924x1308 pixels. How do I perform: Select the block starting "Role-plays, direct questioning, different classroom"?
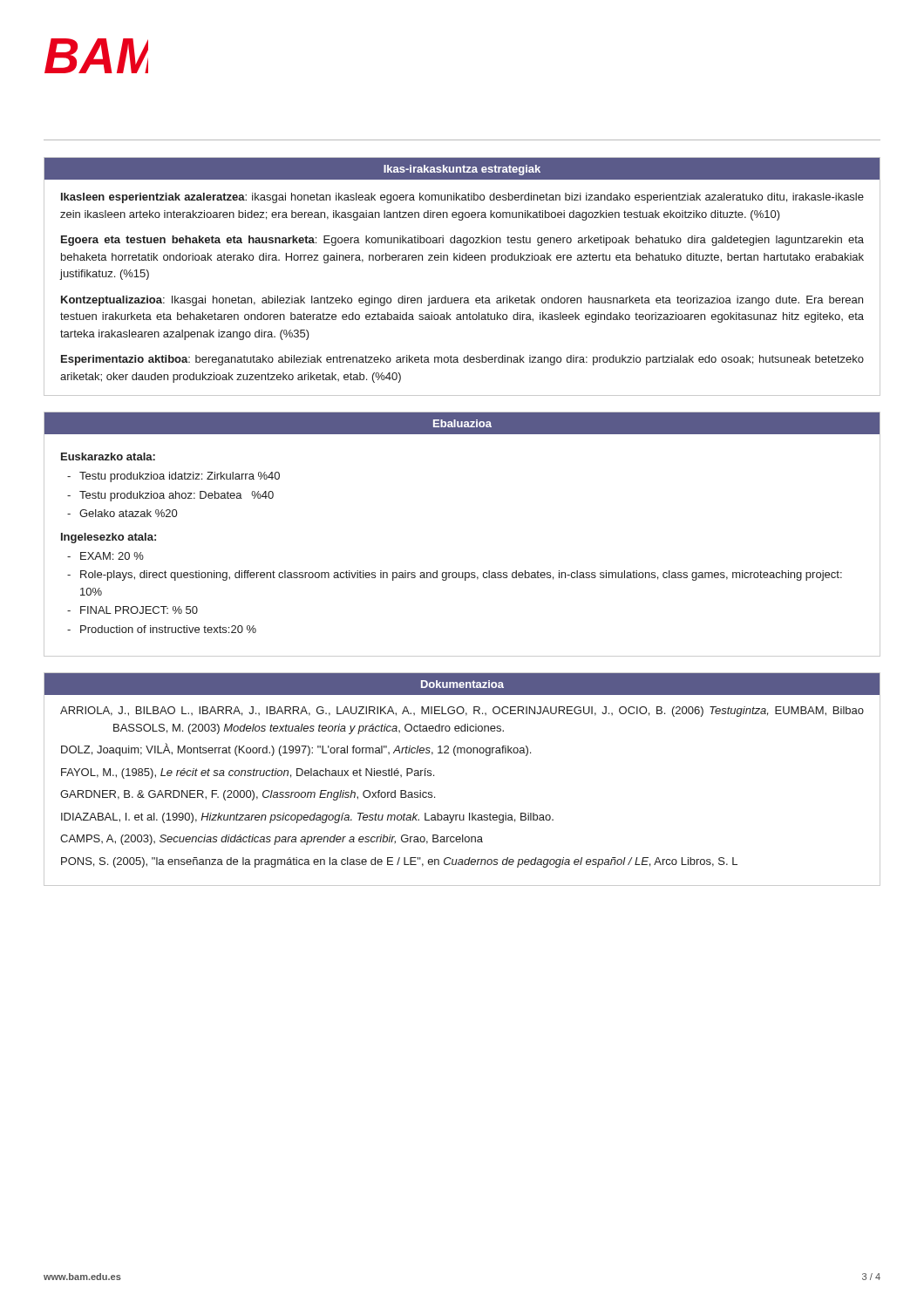click(x=461, y=583)
